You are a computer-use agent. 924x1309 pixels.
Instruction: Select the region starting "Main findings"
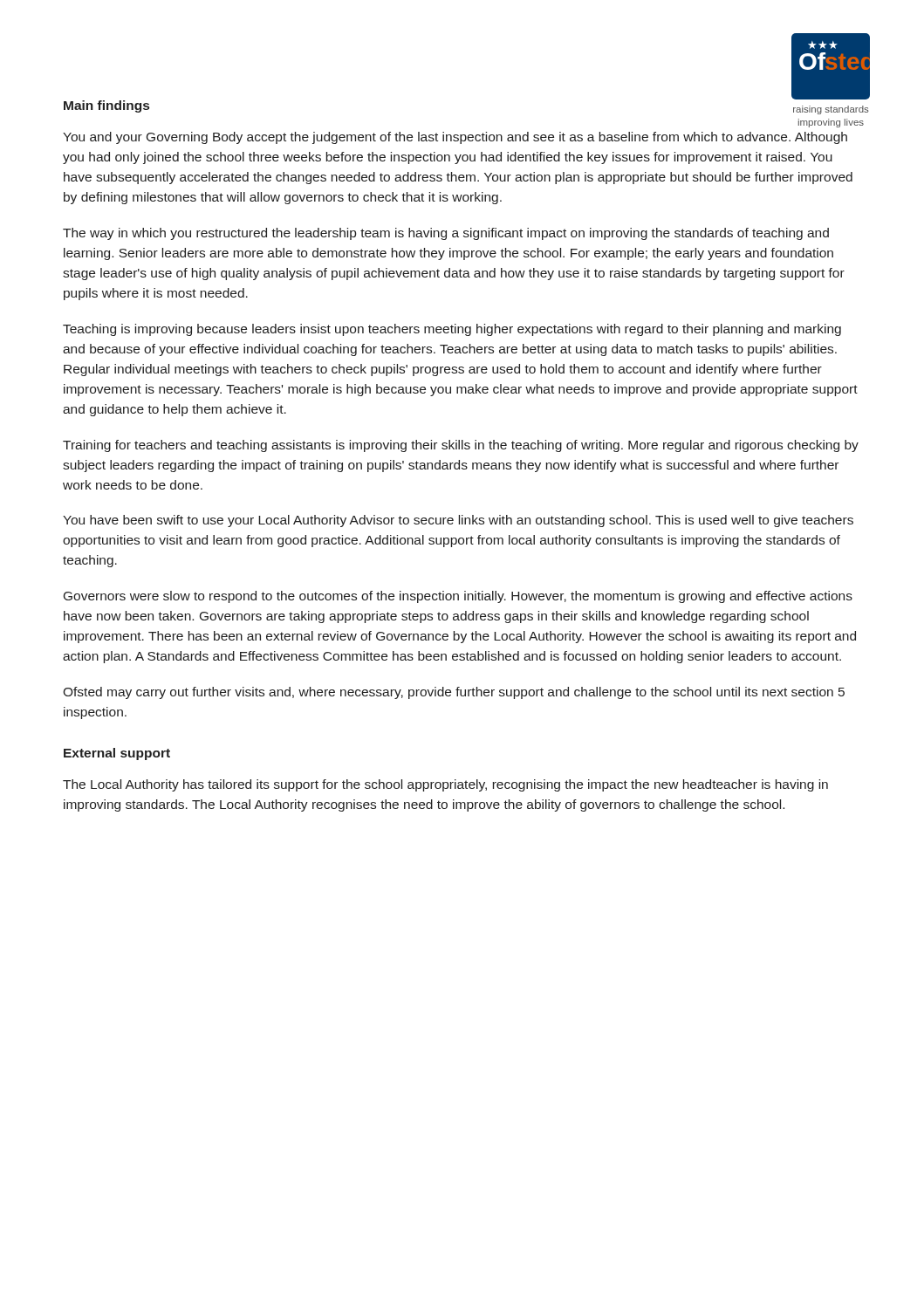pyautogui.click(x=106, y=105)
